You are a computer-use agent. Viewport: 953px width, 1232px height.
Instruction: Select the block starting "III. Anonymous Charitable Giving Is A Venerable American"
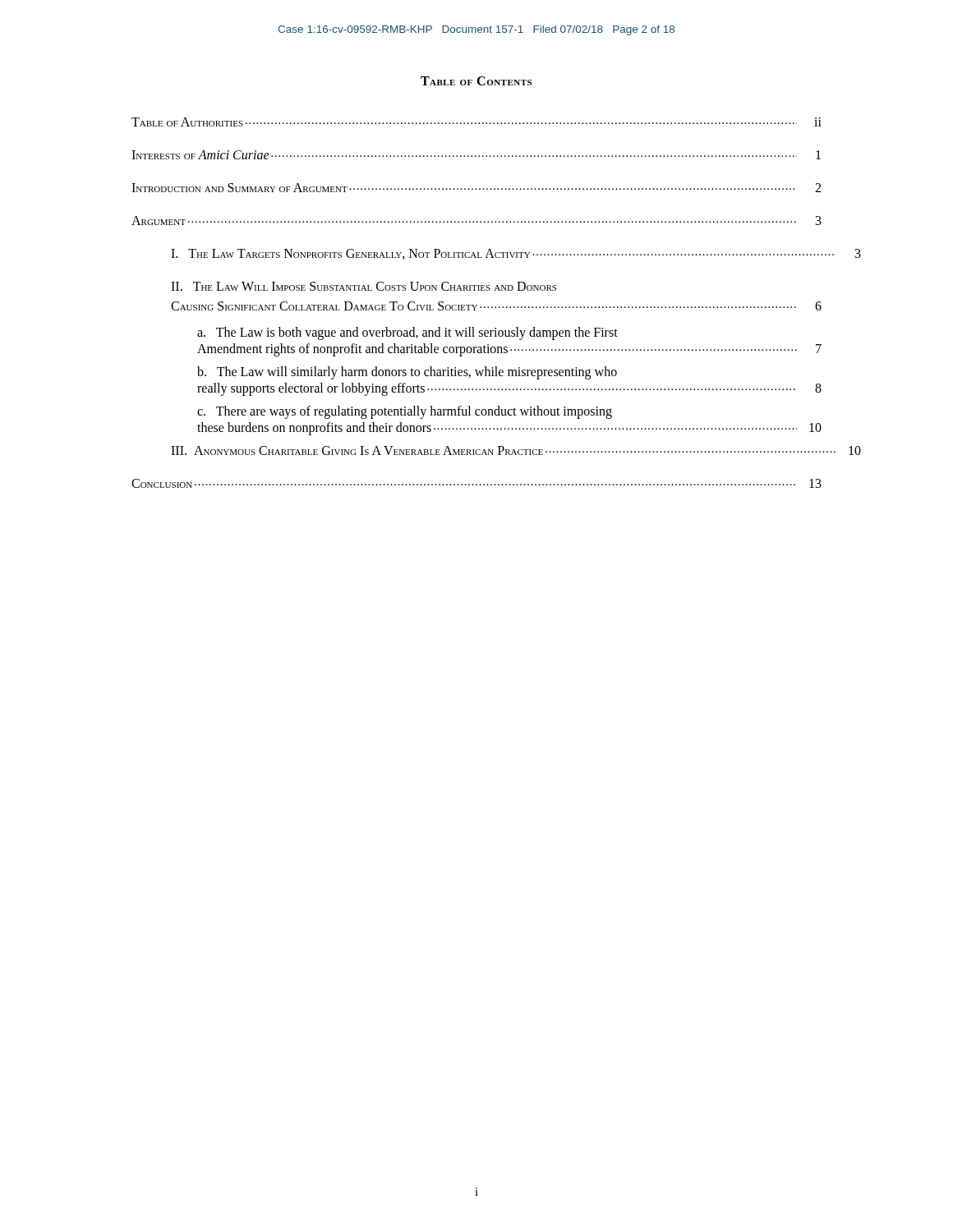(516, 451)
